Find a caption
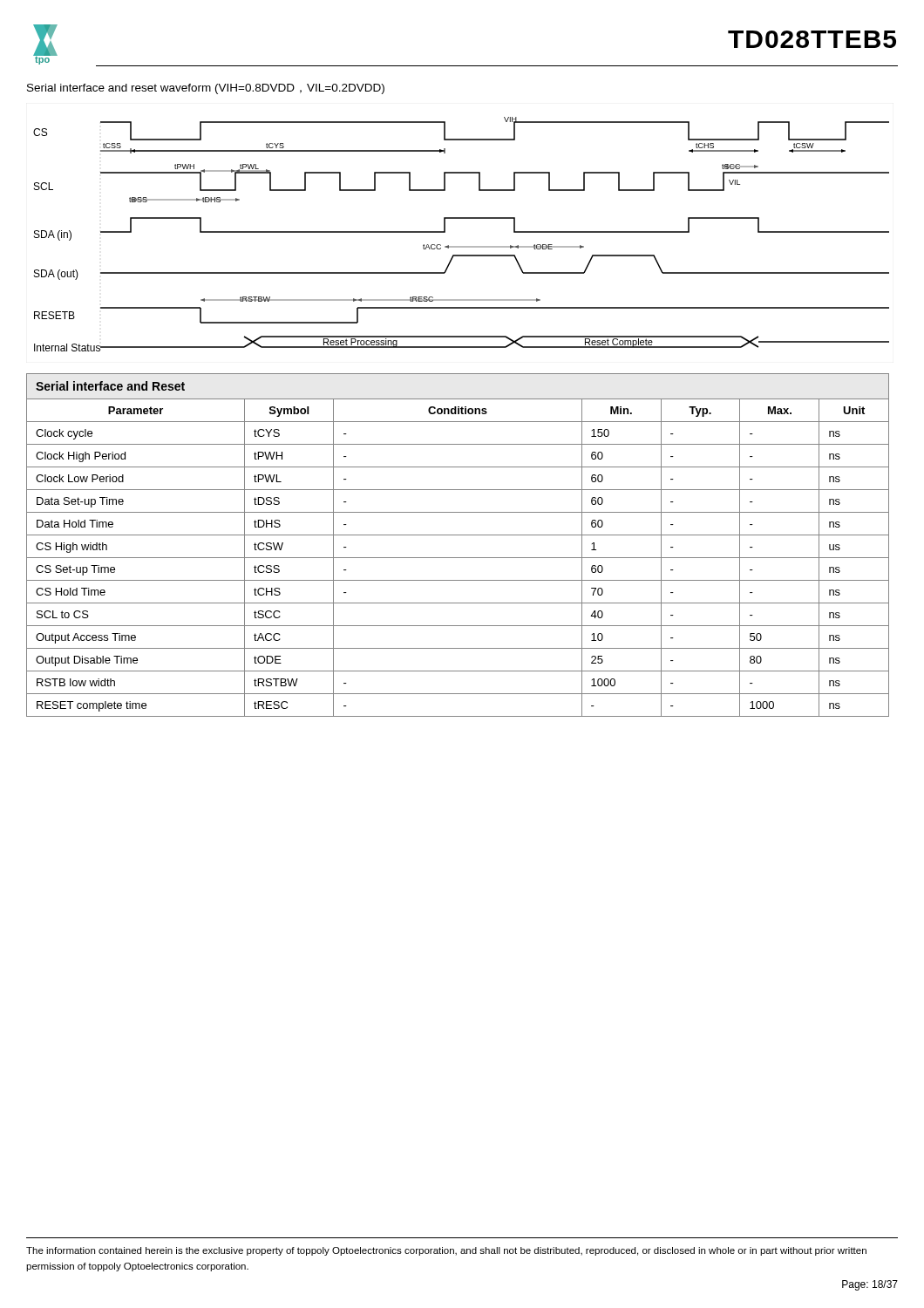This screenshot has height=1308, width=924. (206, 88)
